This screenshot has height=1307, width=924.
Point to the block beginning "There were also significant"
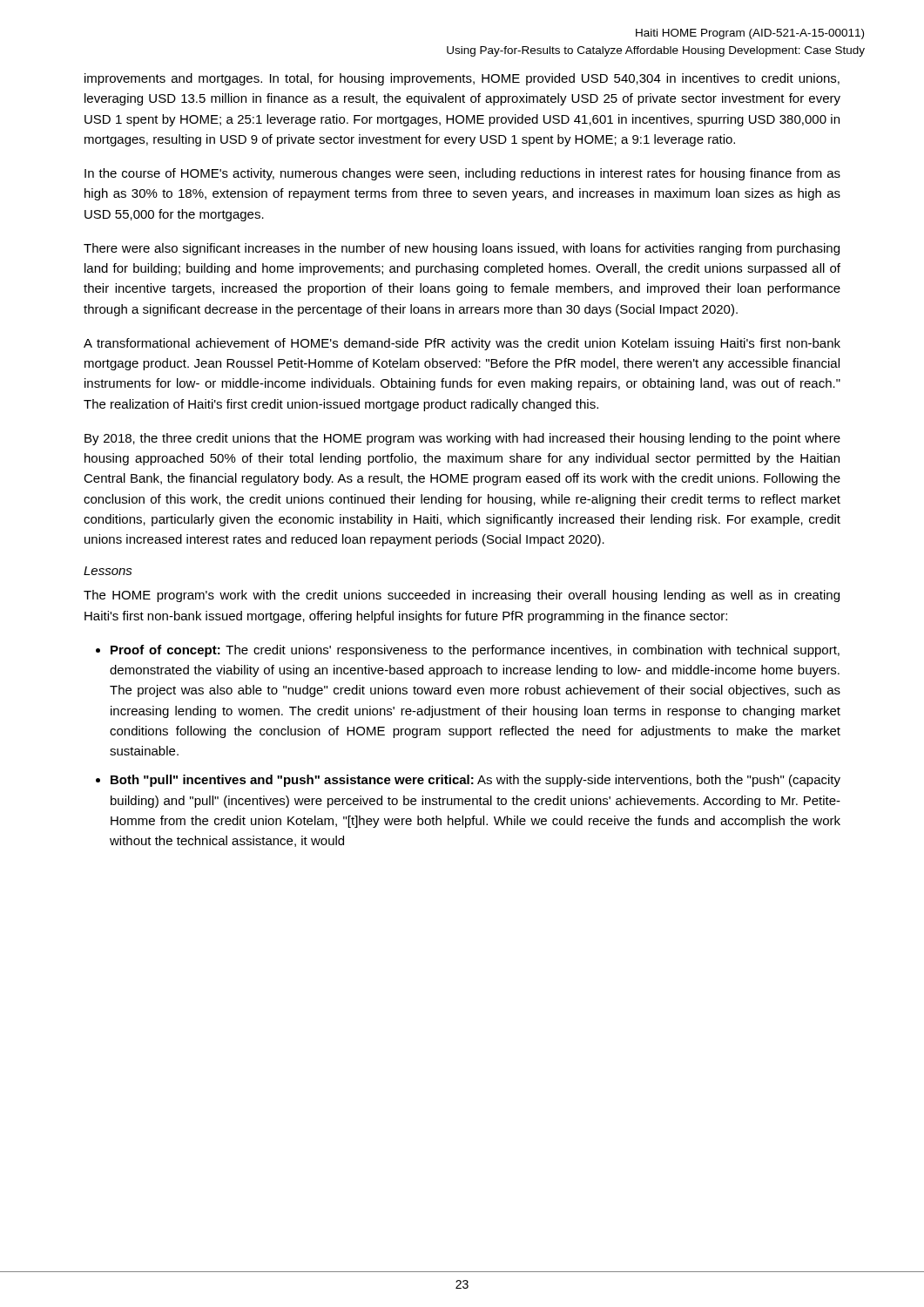(462, 278)
